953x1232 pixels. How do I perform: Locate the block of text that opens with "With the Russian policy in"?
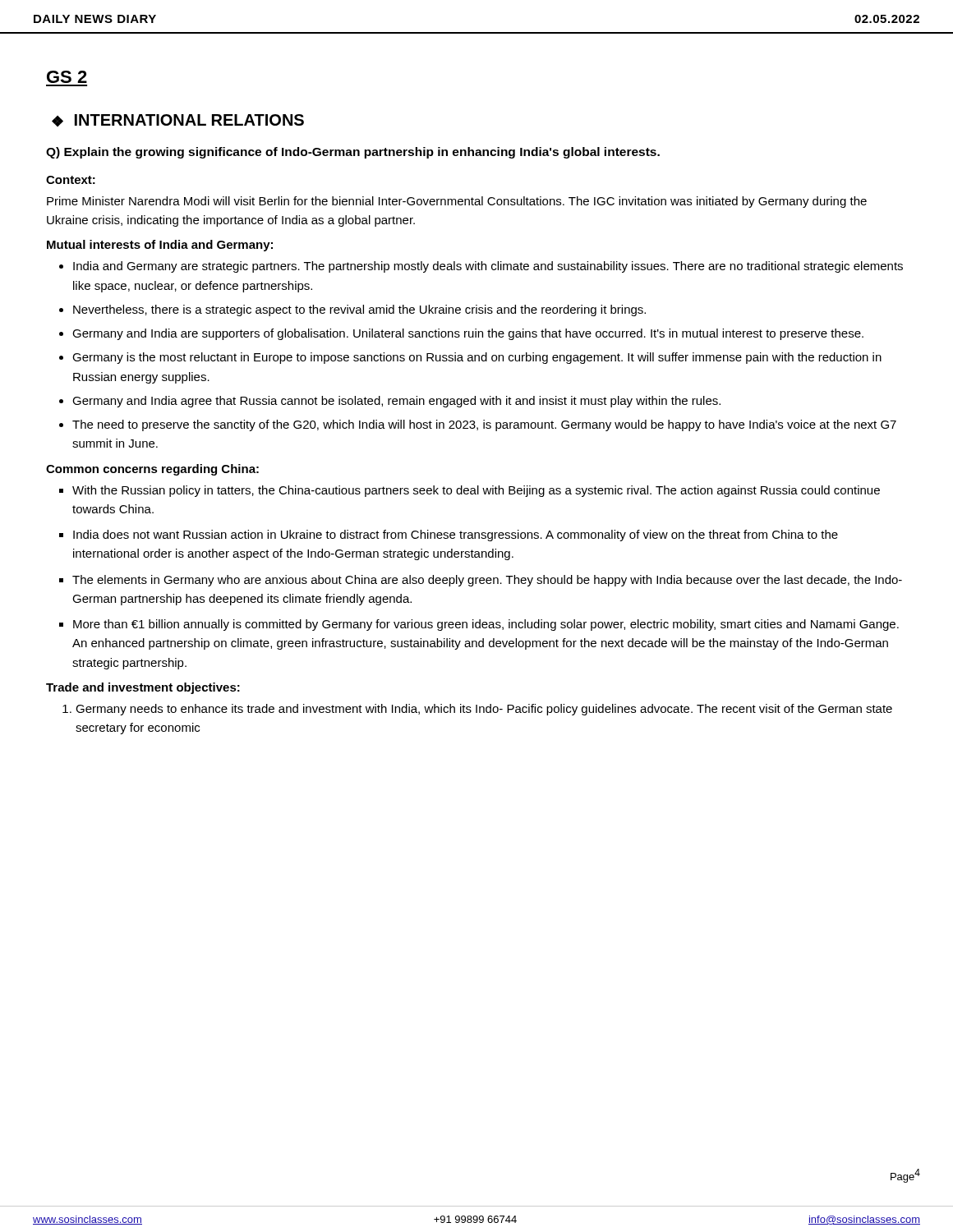tap(476, 499)
